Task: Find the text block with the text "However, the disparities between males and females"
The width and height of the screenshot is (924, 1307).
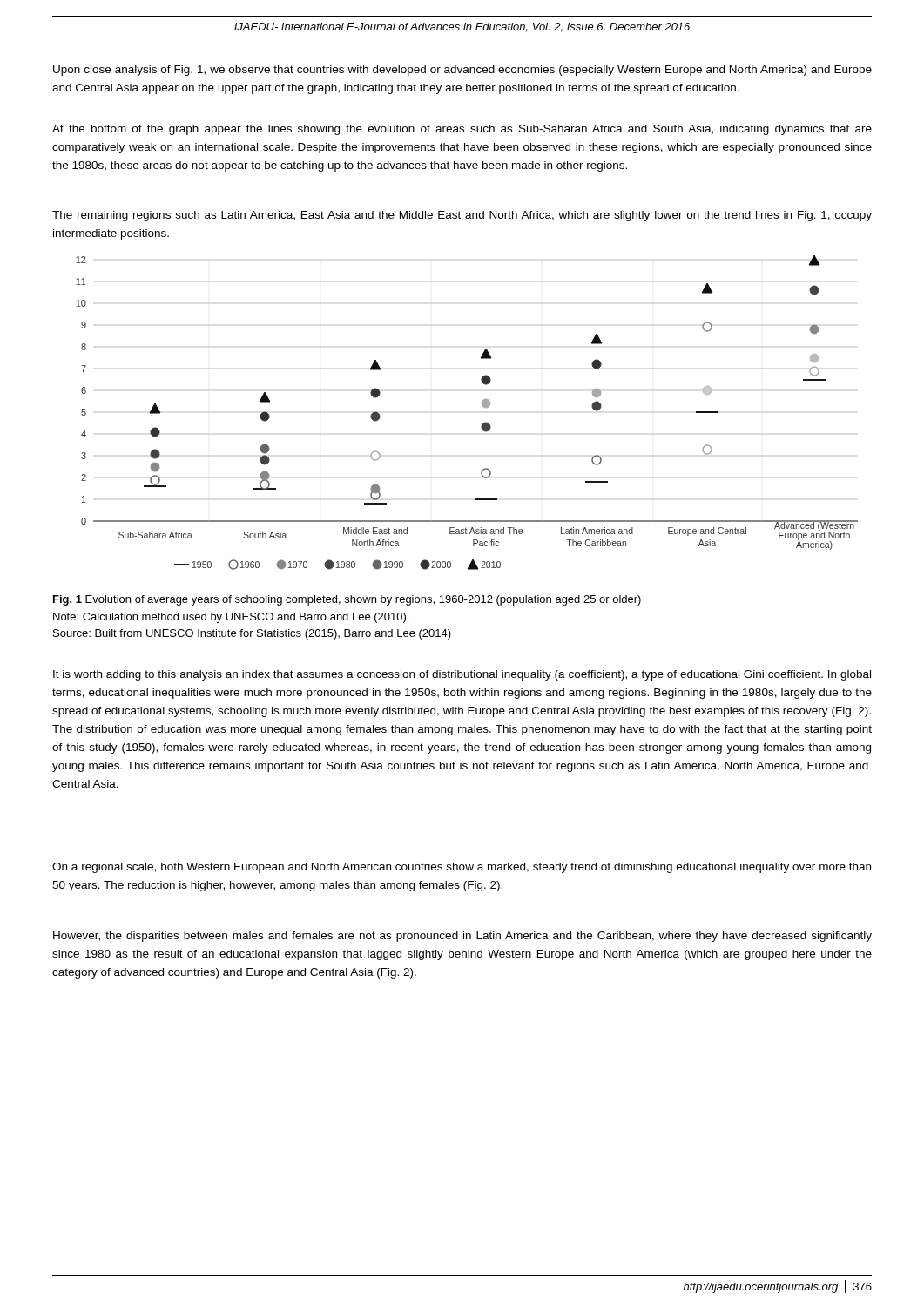Action: 462,954
